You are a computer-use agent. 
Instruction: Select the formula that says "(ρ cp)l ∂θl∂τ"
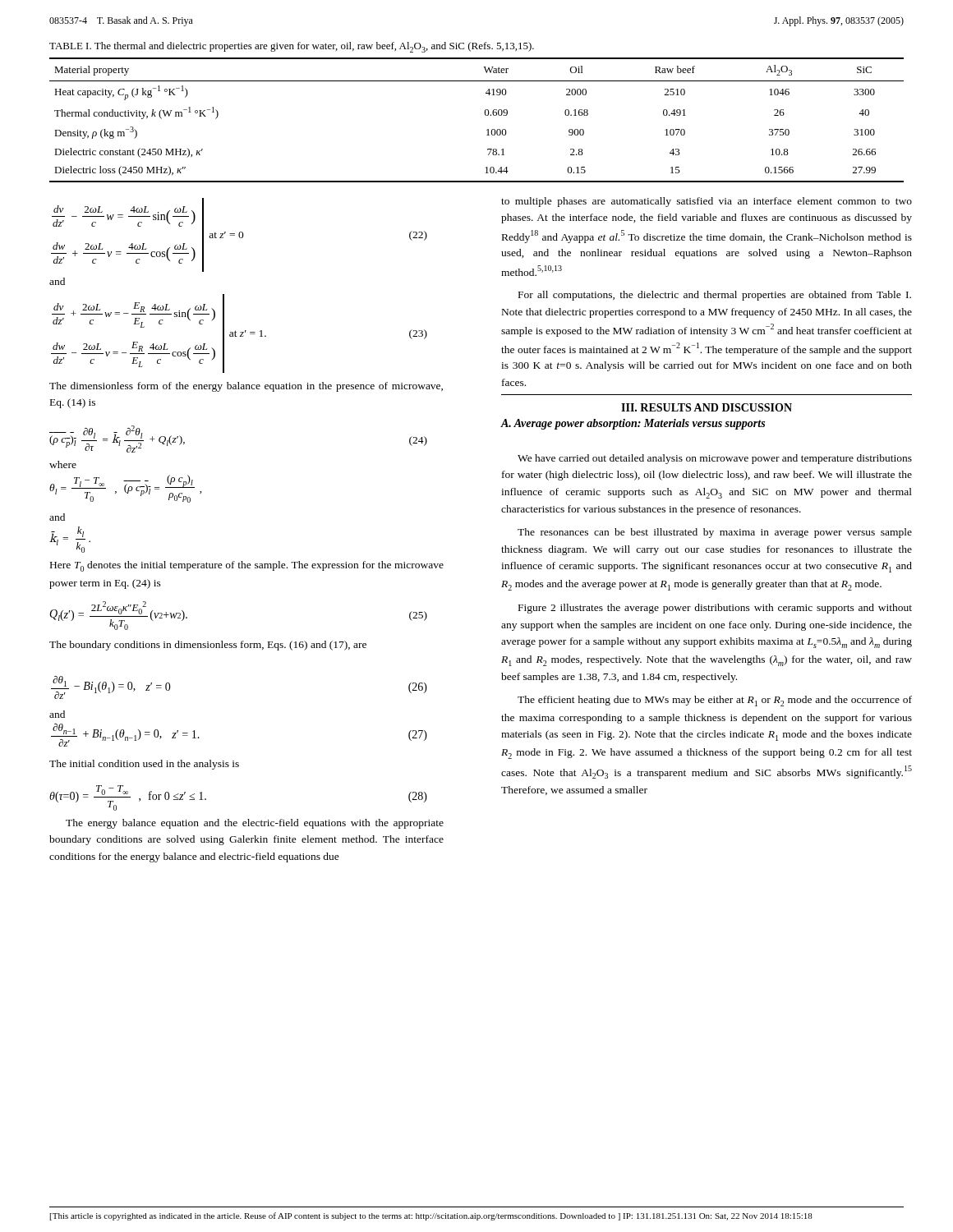[x=116, y=439]
